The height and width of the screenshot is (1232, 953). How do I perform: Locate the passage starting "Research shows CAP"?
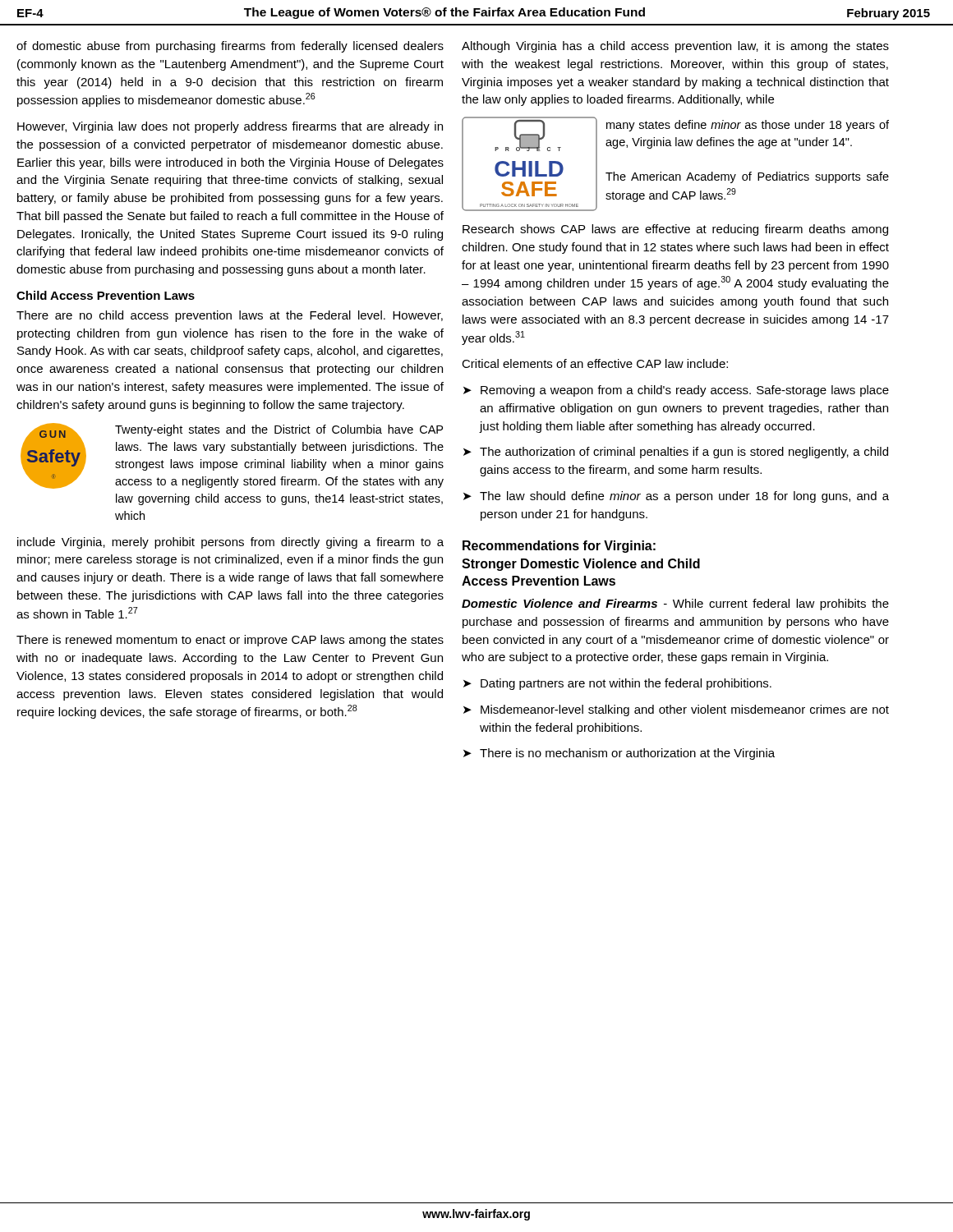pyautogui.click(x=675, y=297)
